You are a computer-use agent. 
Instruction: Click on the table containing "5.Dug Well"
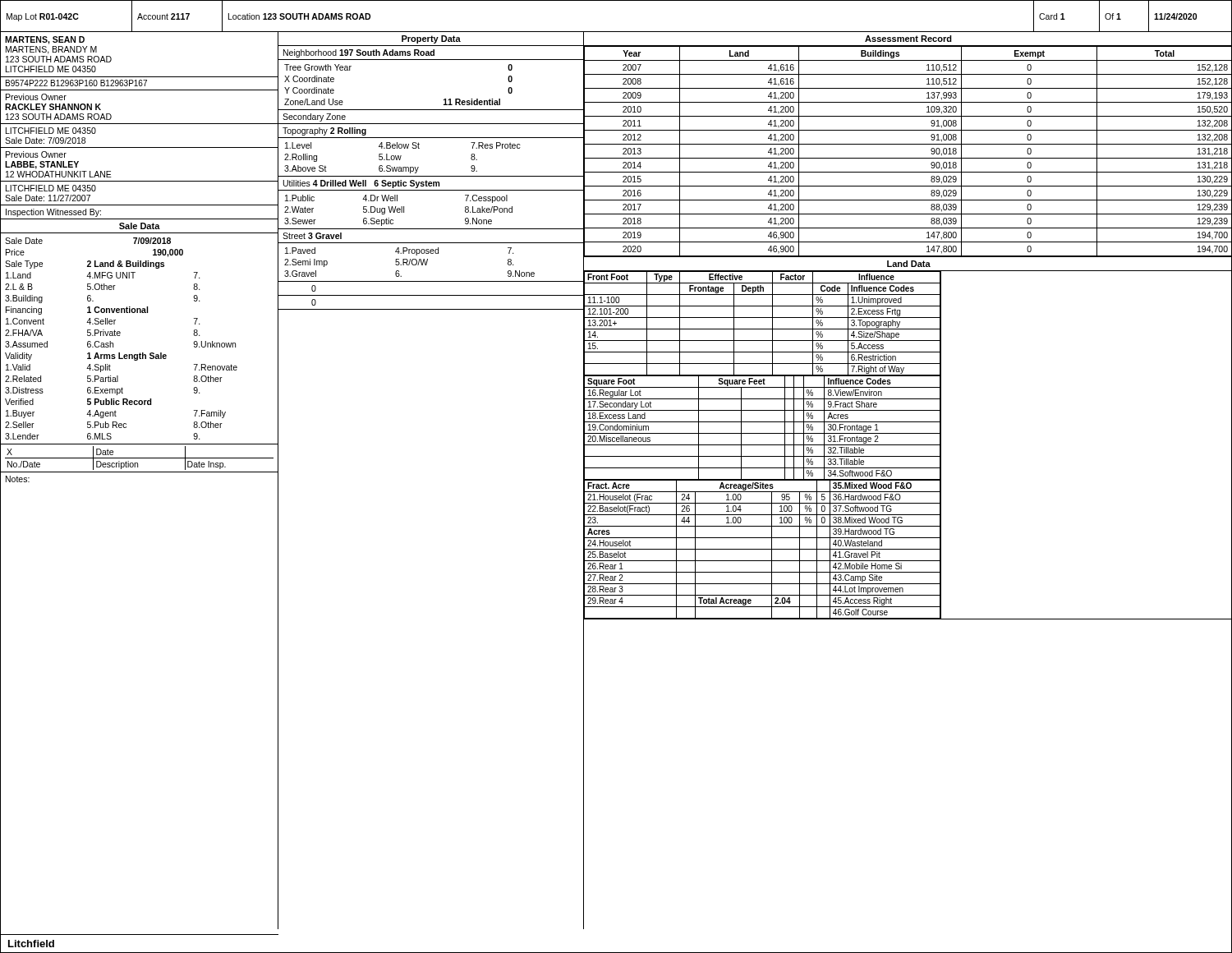pyautogui.click(x=431, y=210)
